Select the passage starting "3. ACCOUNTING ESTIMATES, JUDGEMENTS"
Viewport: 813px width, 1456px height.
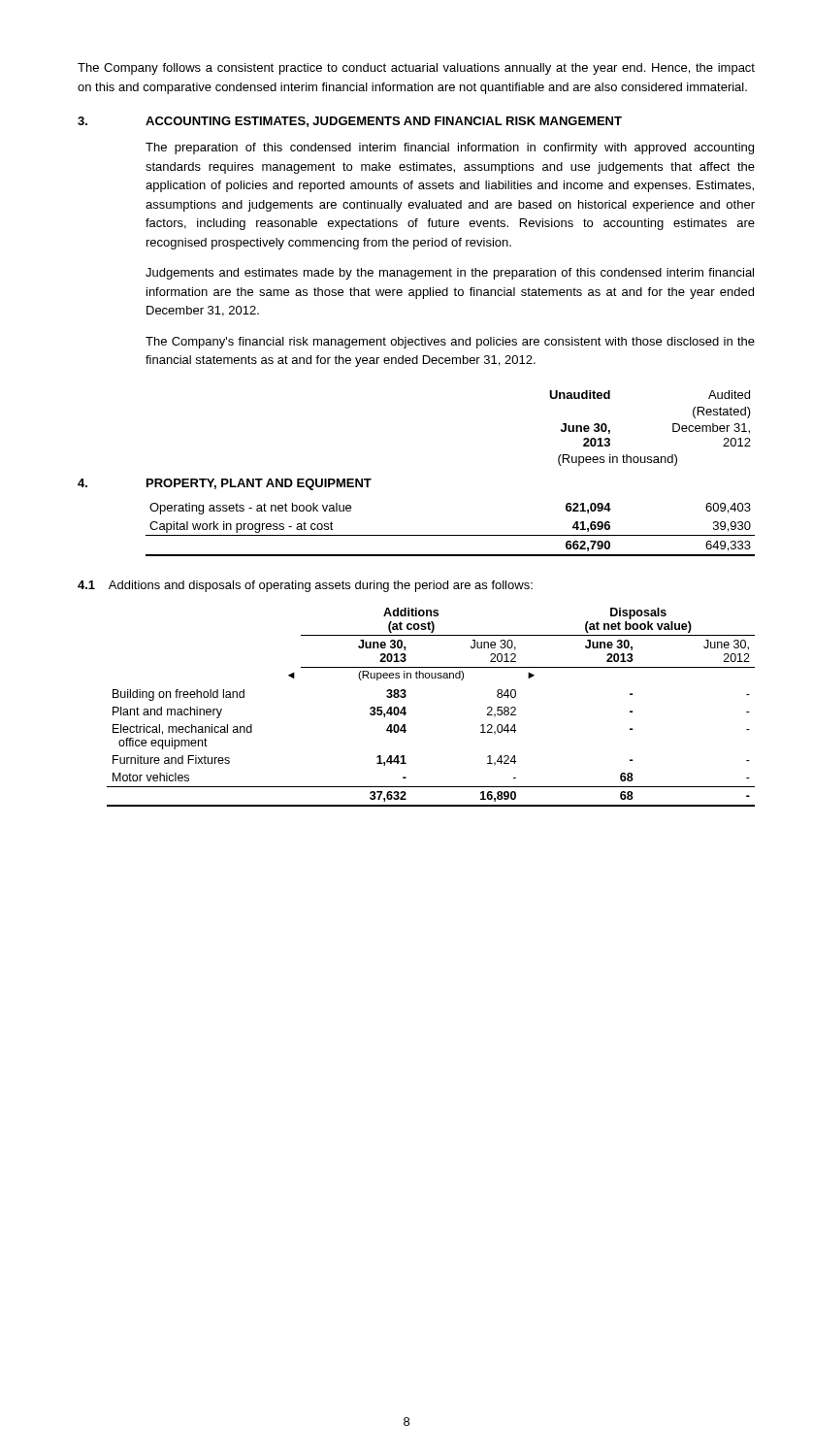(x=416, y=121)
